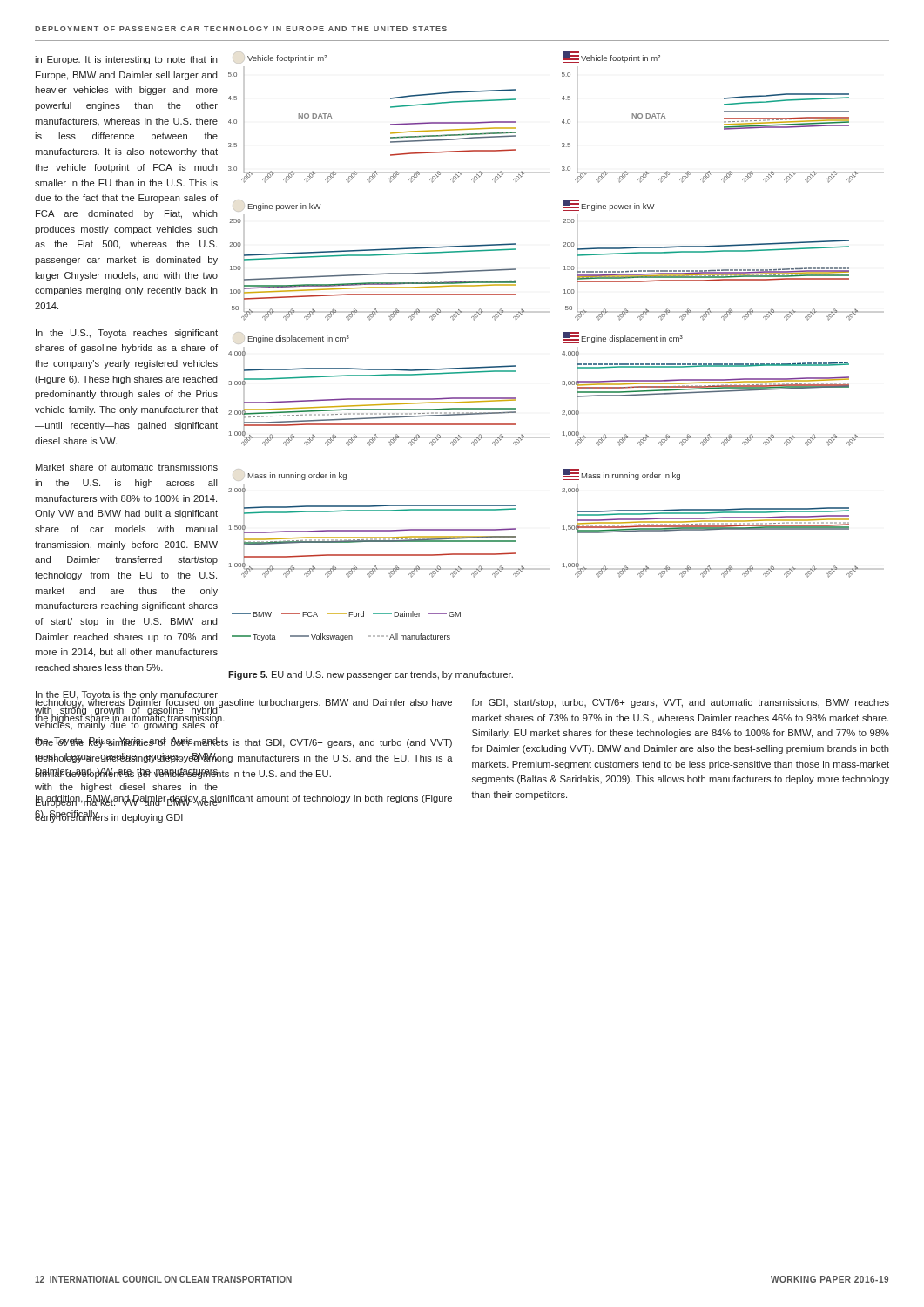Click the passage that begins "In the U.S., Toyota reaches significant"
The image size is (924, 1307).
126,387
